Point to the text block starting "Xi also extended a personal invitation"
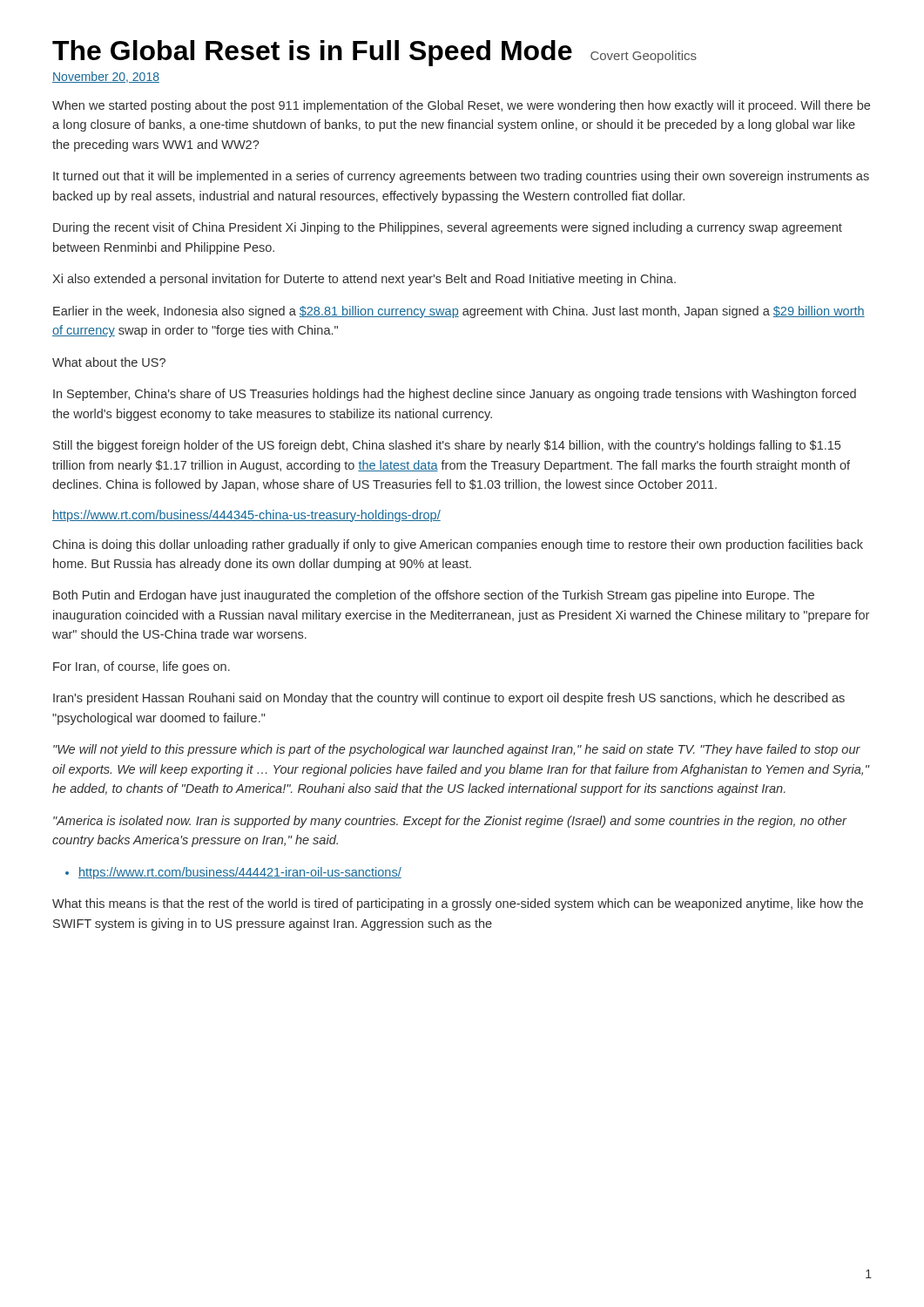The height and width of the screenshot is (1307, 924). pos(364,279)
